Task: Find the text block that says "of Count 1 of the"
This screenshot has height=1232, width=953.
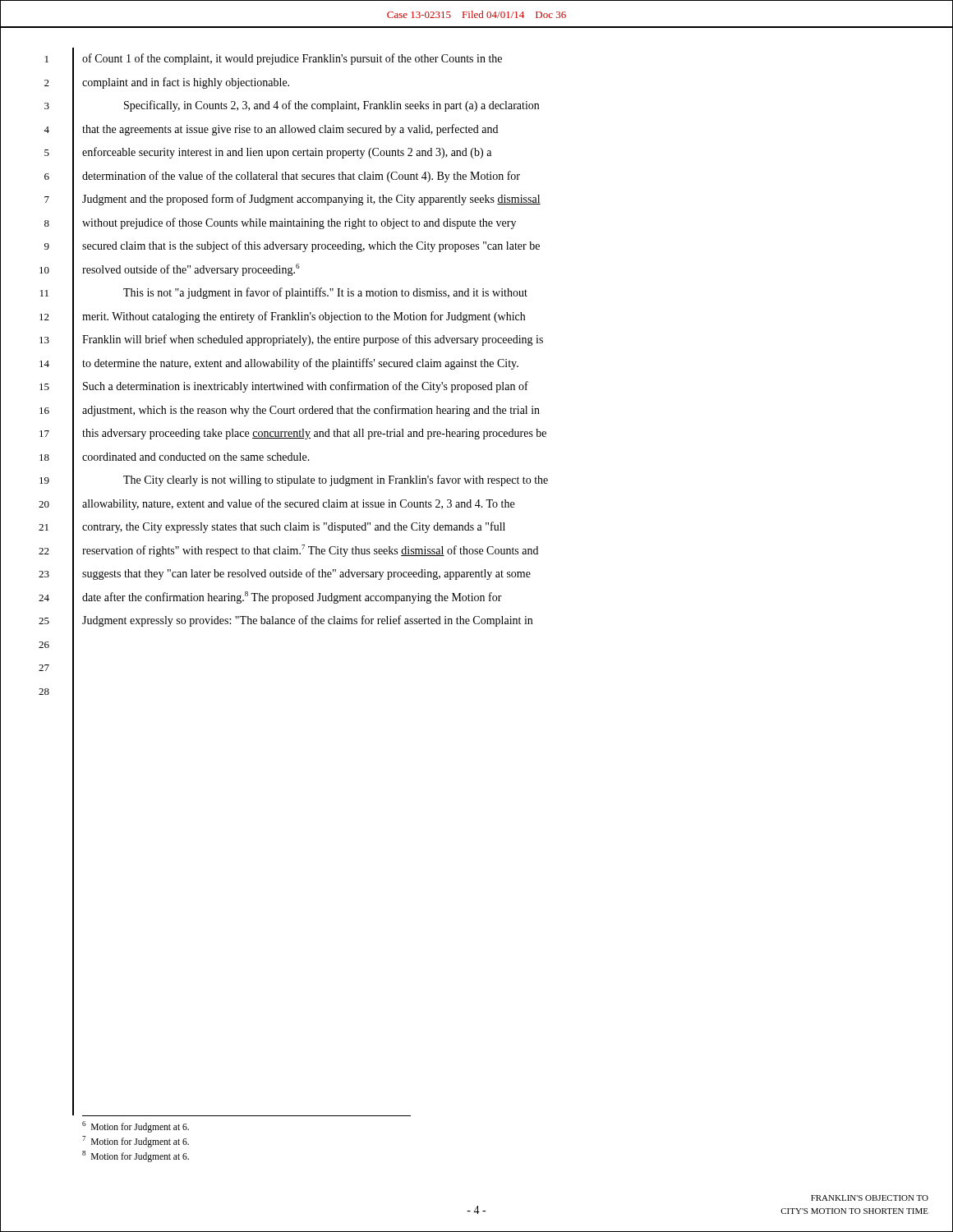Action: [292, 59]
